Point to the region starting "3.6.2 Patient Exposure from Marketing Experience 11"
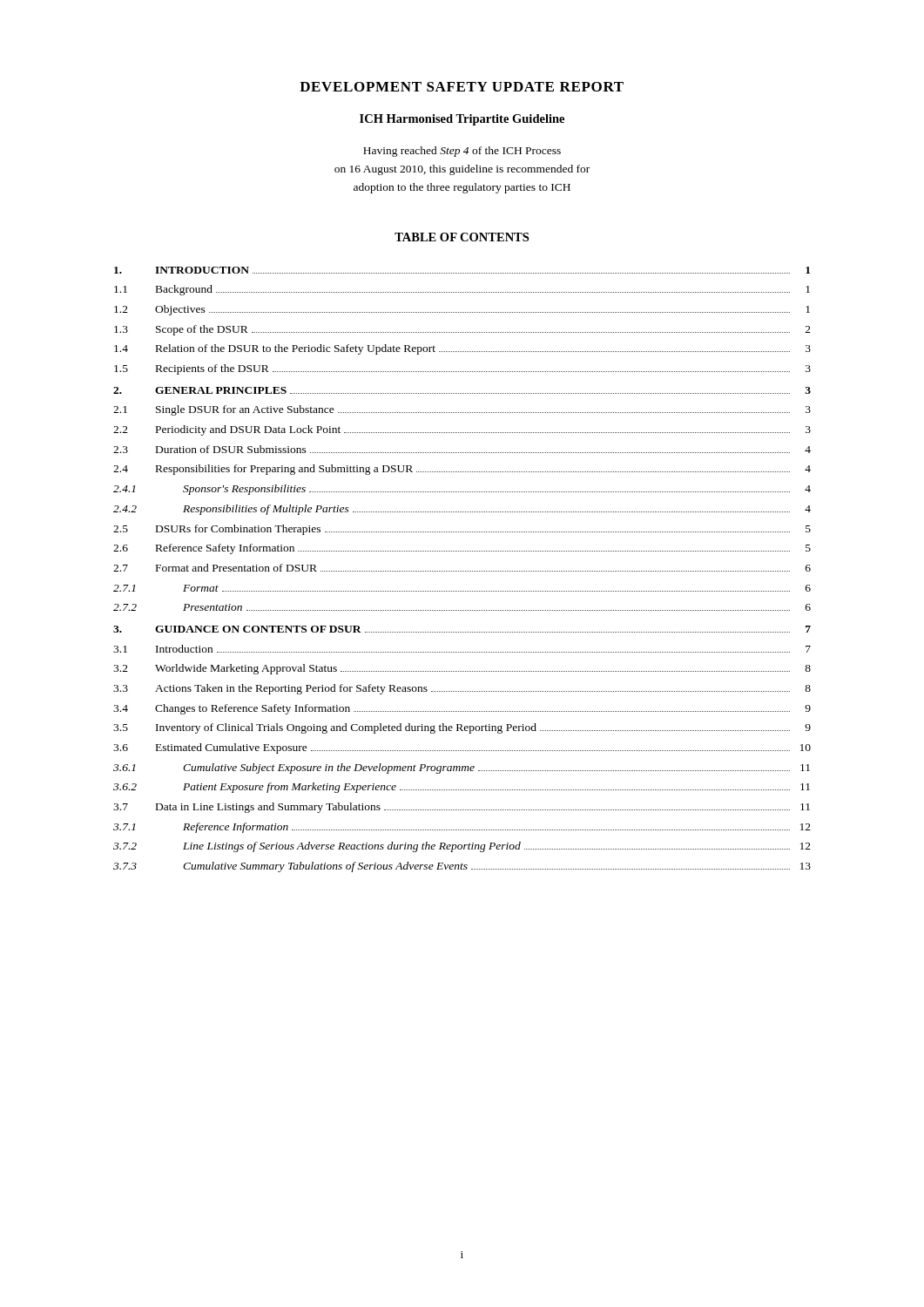 pos(462,787)
